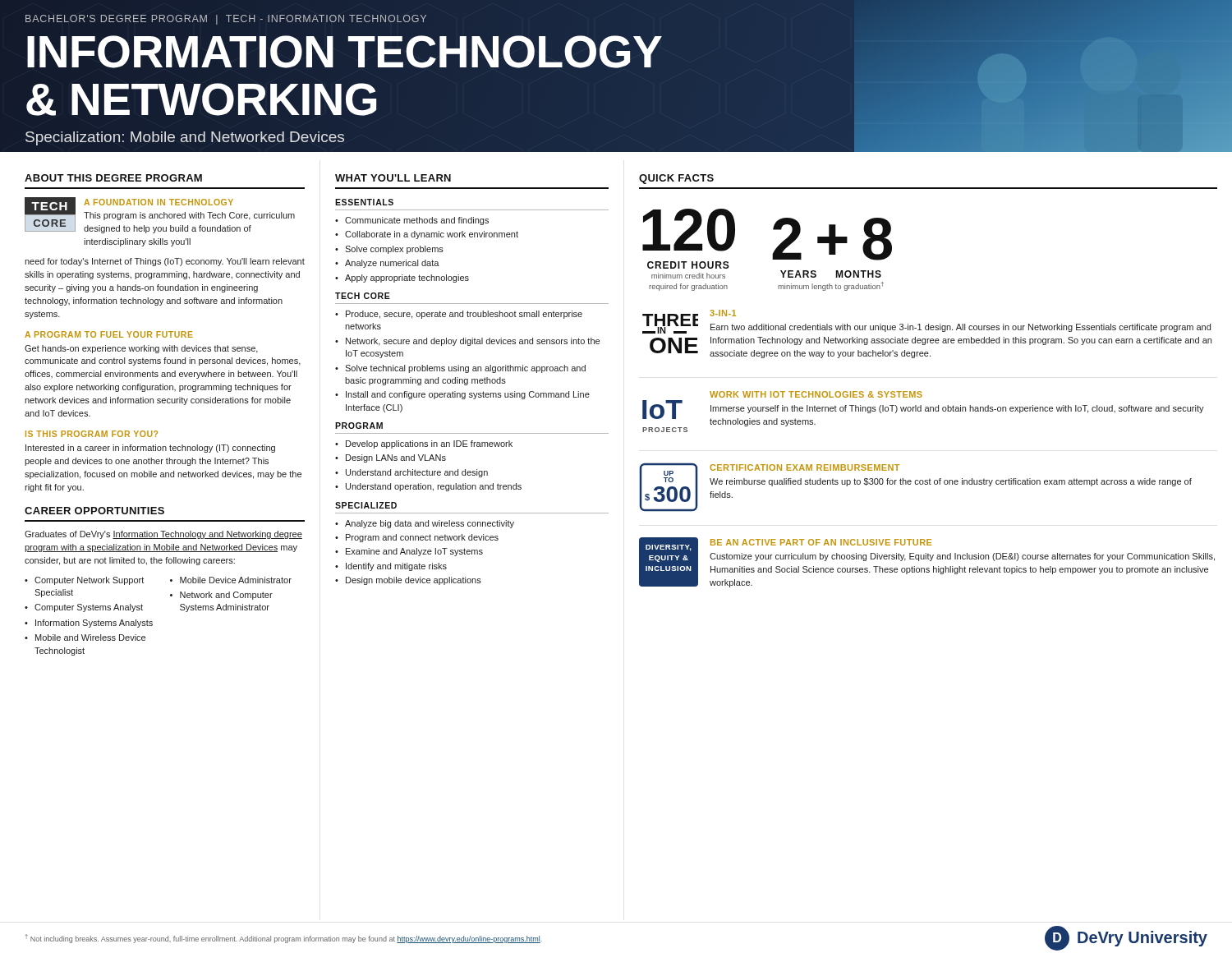Locate the list item that reads "• Solve complex problems"

(389, 249)
